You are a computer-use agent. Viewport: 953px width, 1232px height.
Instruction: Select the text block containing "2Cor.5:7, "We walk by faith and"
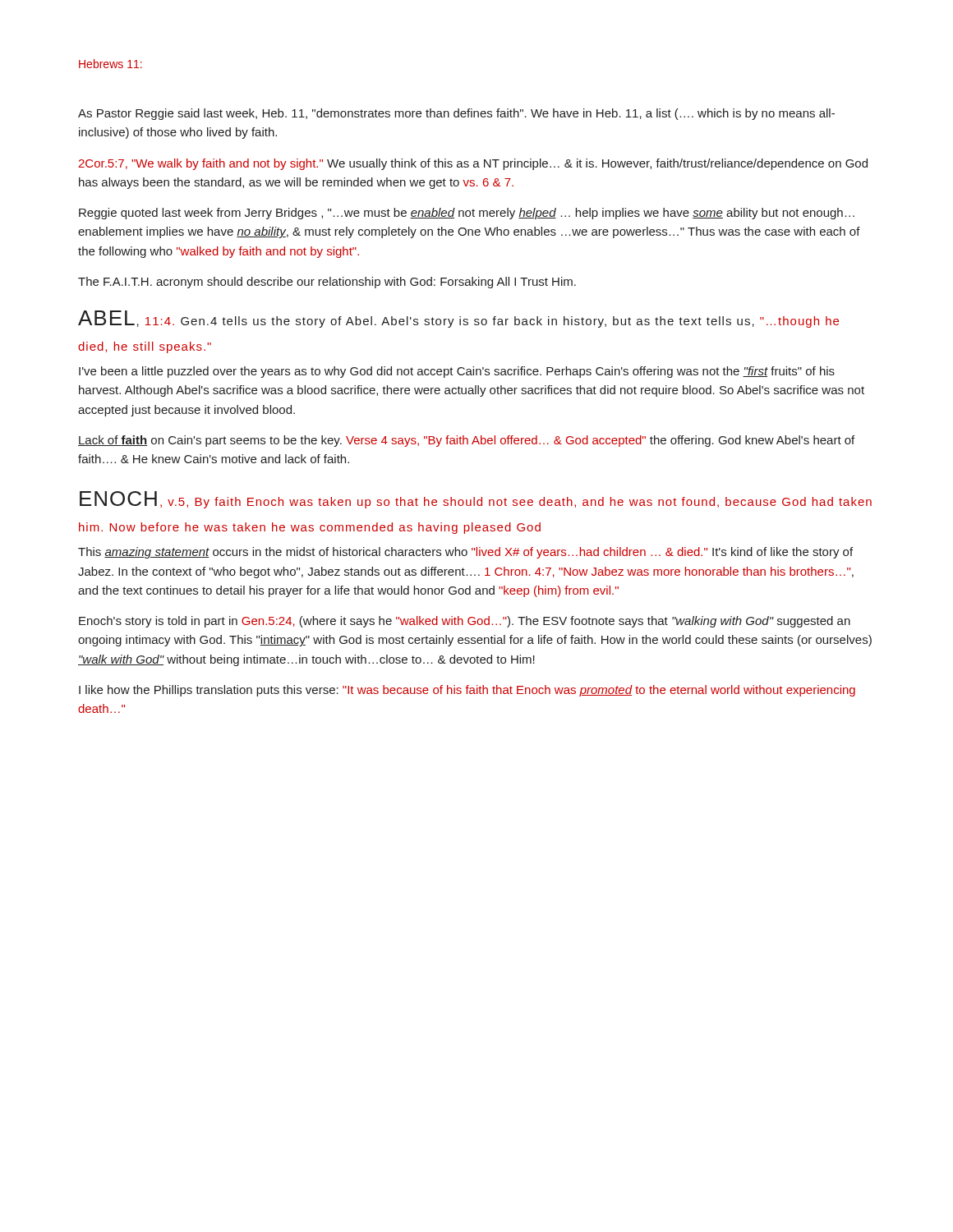pos(476,172)
